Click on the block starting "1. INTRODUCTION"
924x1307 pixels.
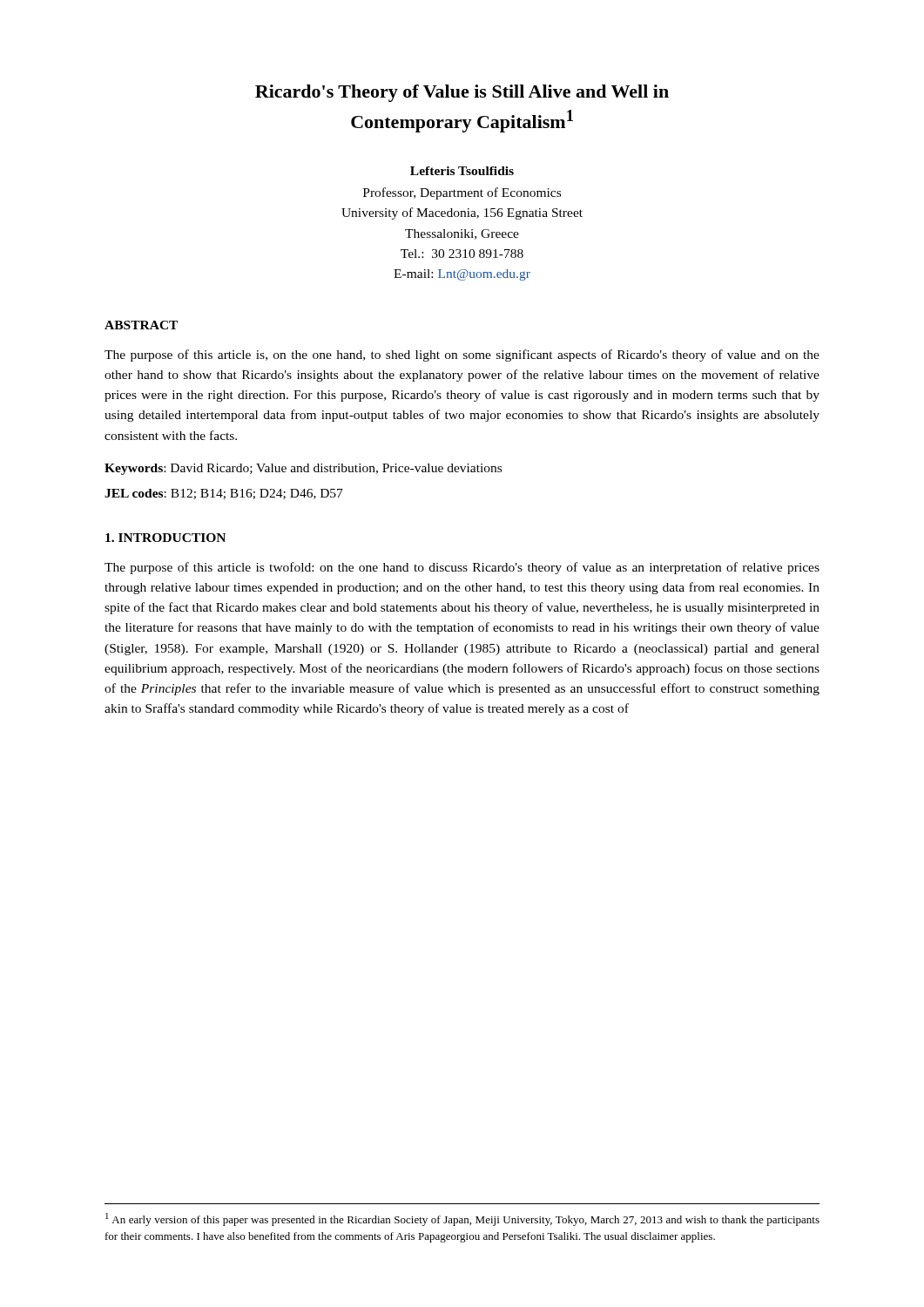pyautogui.click(x=165, y=538)
